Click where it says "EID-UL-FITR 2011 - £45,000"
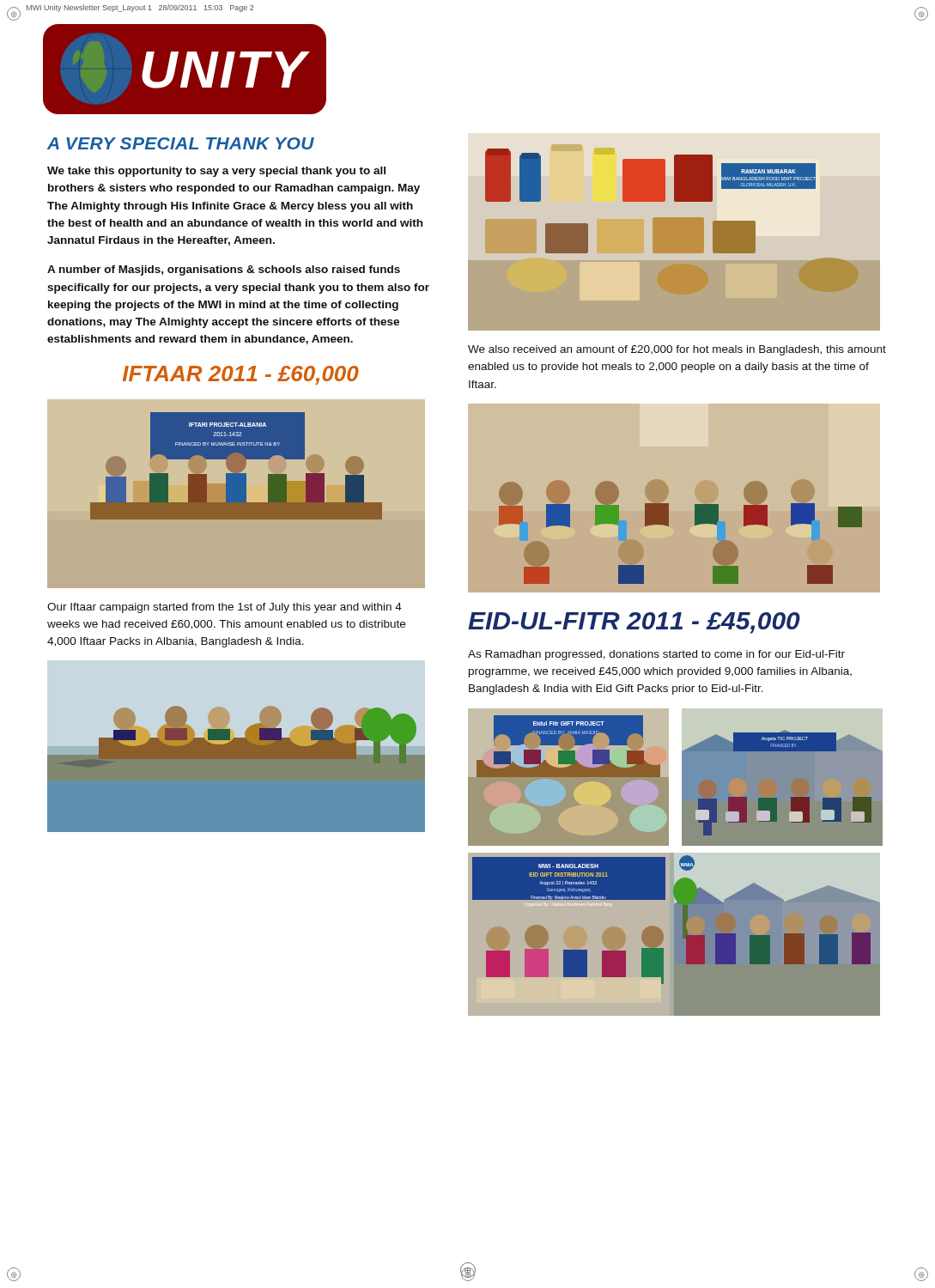This screenshot has height=1288, width=935. (x=634, y=620)
